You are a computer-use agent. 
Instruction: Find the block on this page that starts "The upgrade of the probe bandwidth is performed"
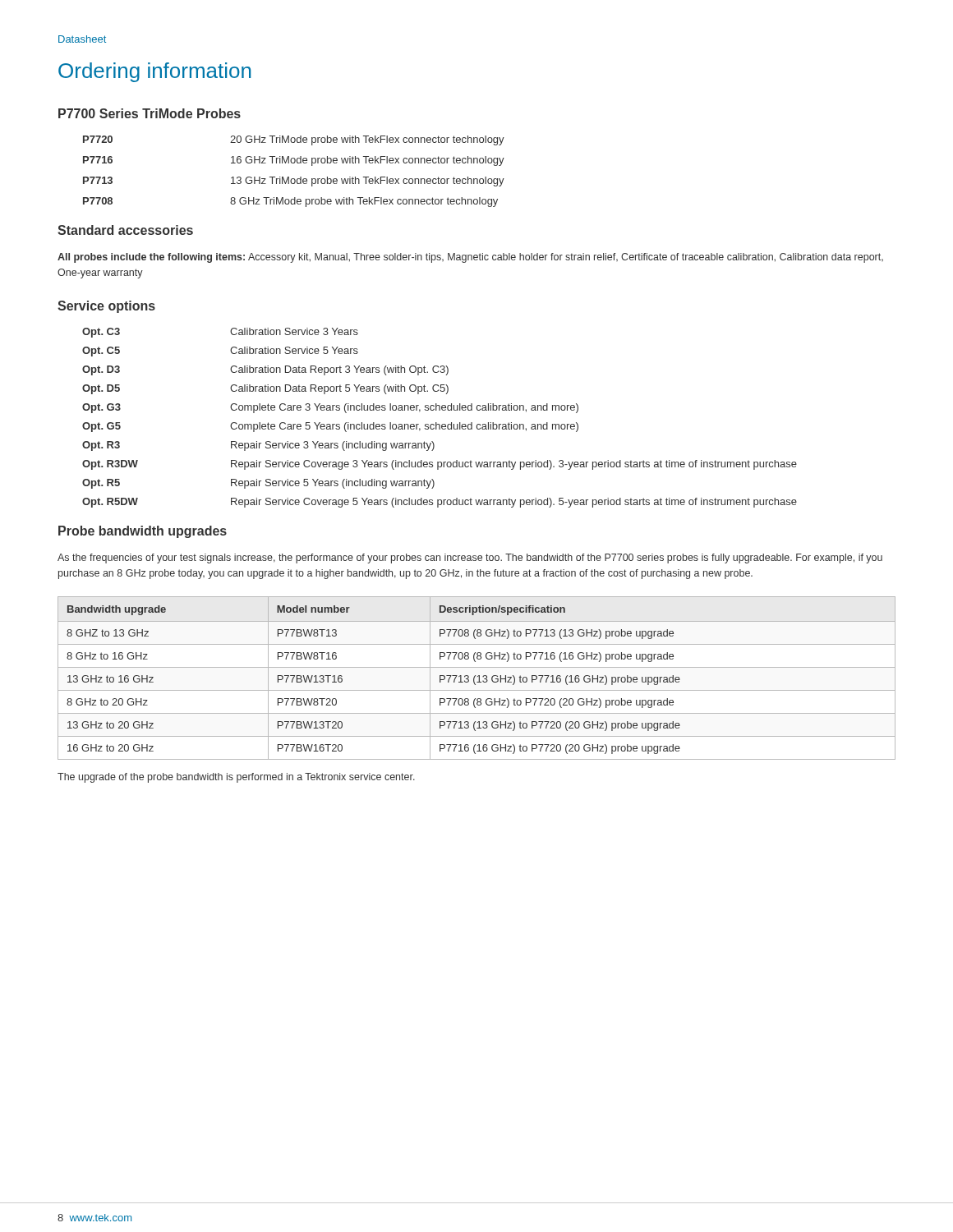click(x=236, y=777)
